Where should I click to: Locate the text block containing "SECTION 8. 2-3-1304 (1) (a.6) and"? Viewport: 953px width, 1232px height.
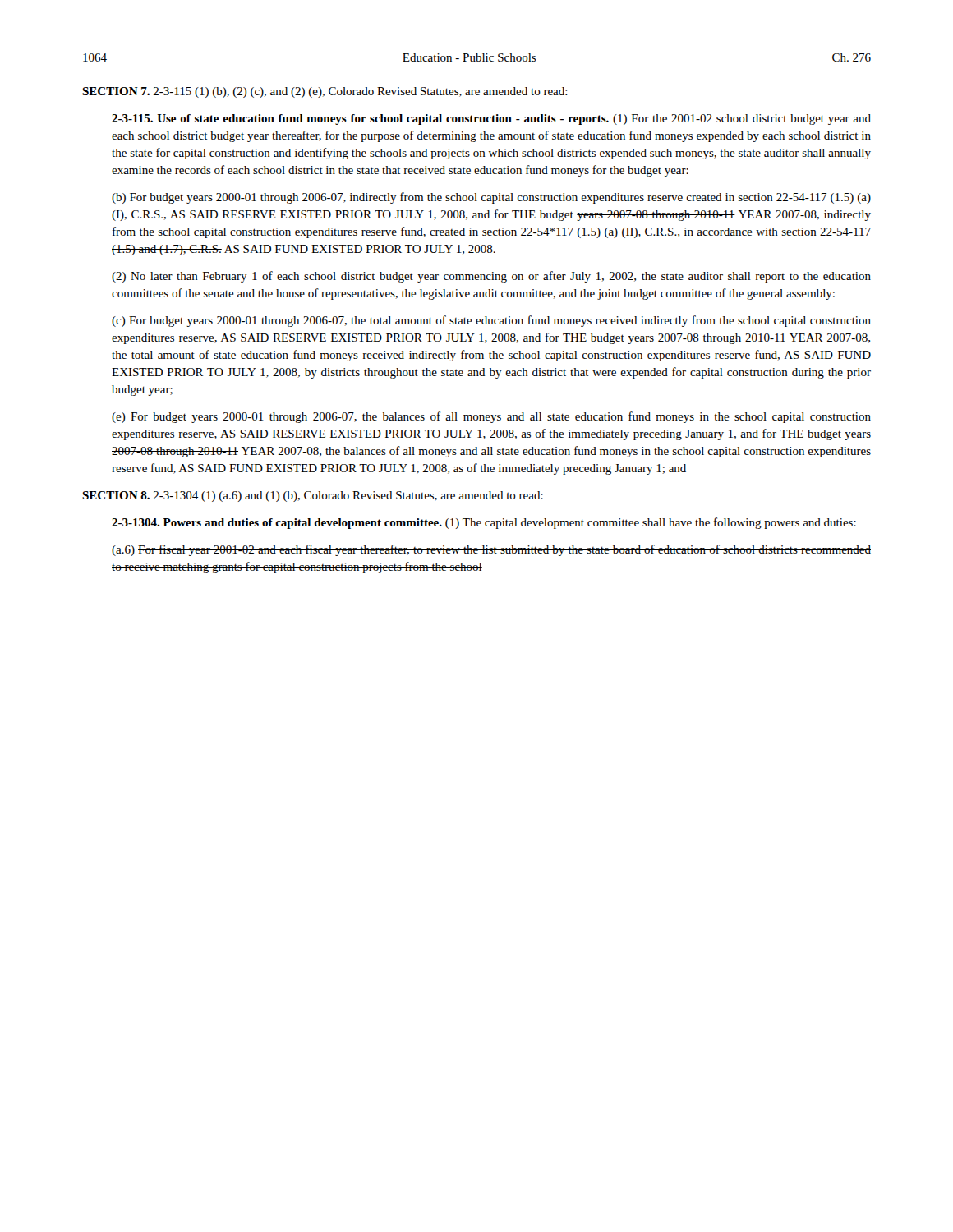tap(313, 495)
